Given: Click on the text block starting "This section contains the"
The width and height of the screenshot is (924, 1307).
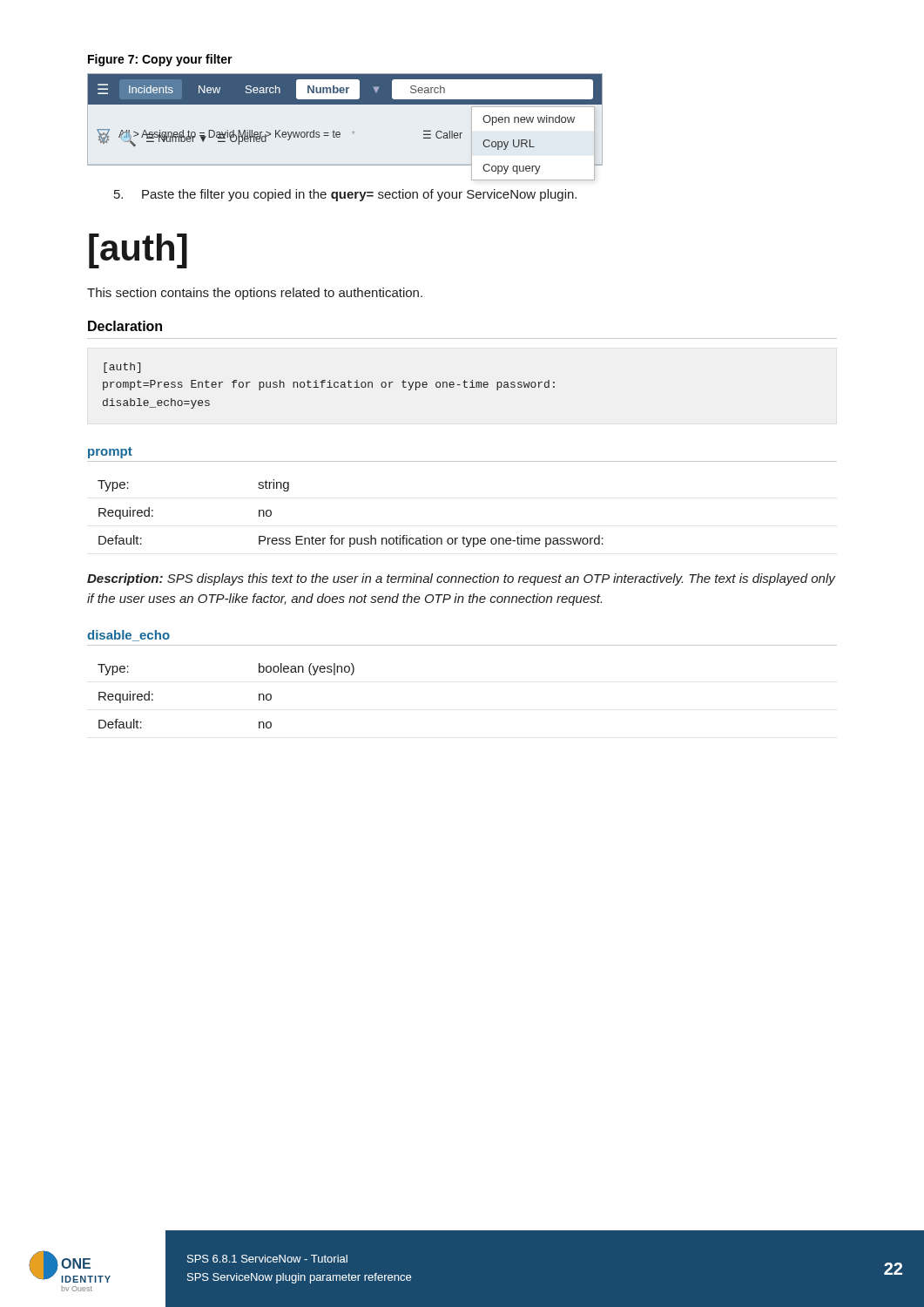Looking at the screenshot, I should 255,292.
